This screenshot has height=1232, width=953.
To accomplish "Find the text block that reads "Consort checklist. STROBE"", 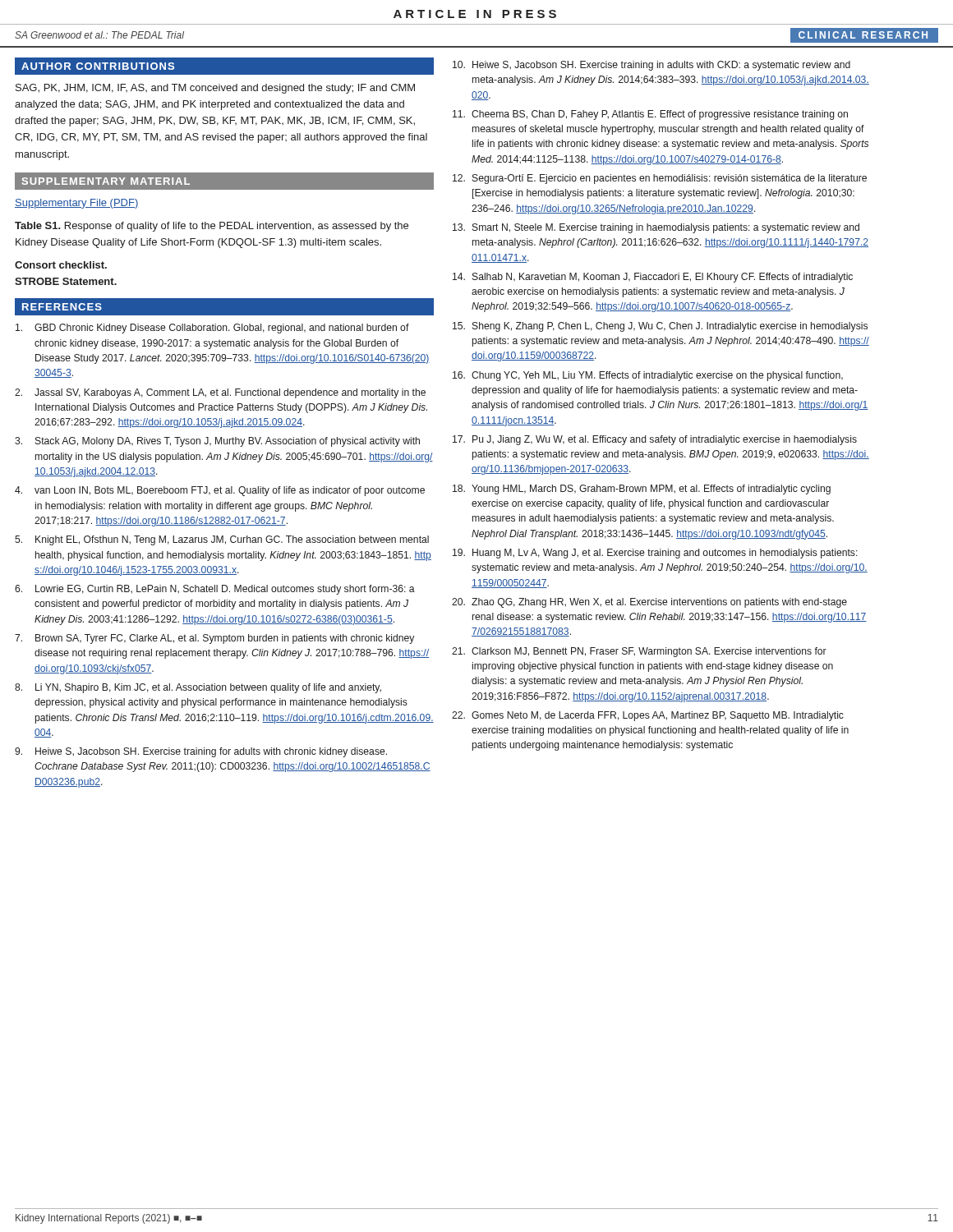I will pos(66,273).
